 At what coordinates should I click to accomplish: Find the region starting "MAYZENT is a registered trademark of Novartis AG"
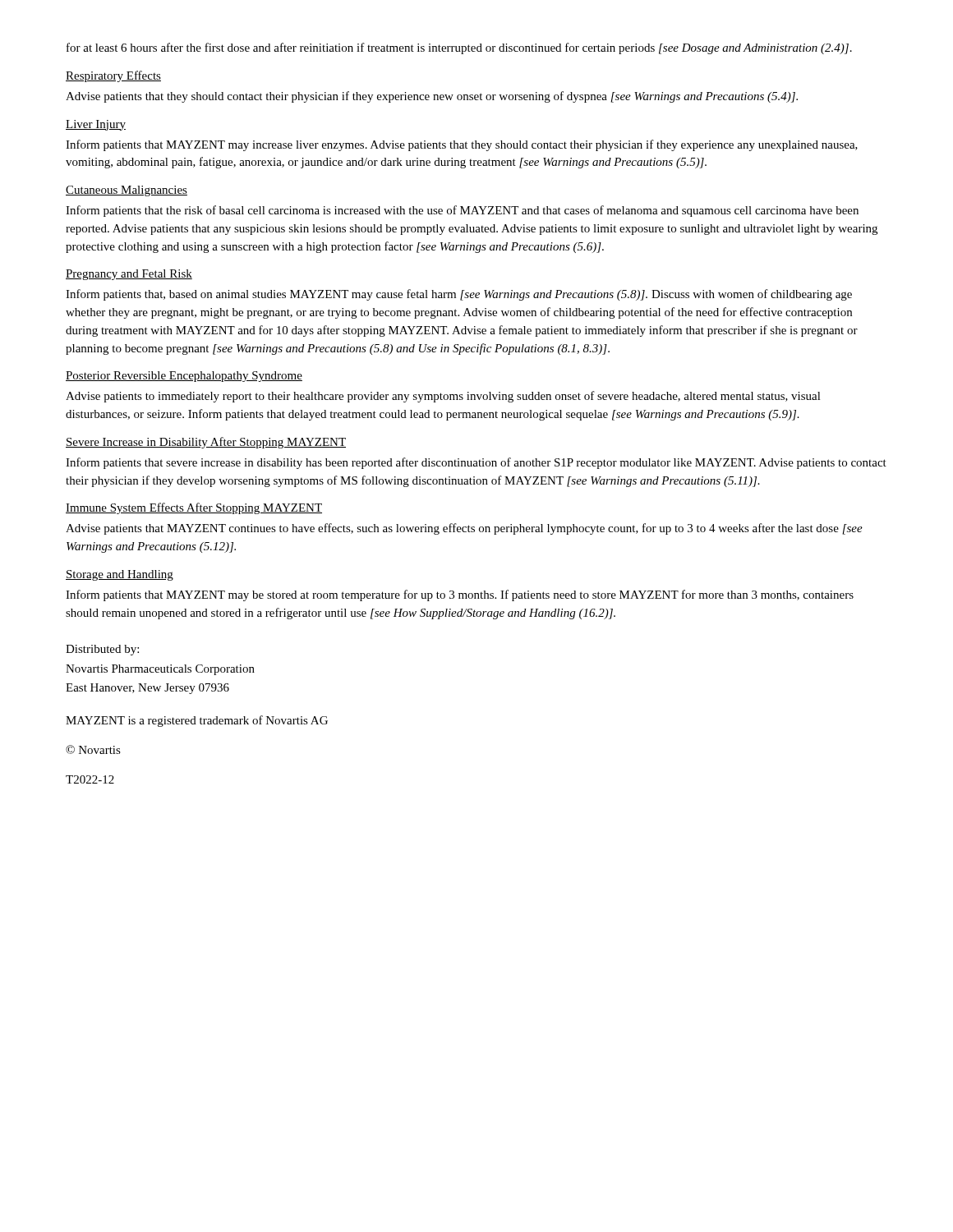coord(197,720)
